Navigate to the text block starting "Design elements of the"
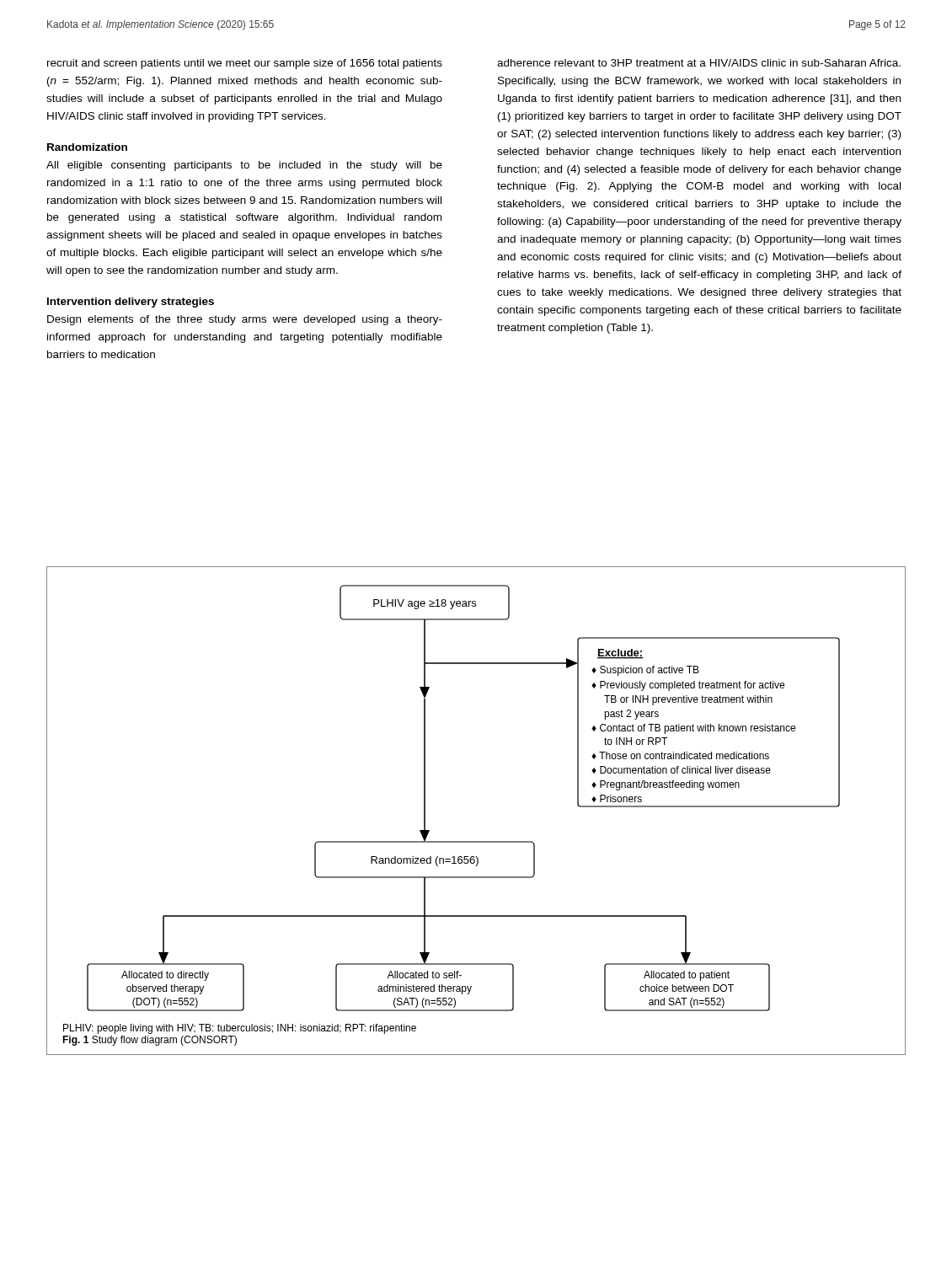The width and height of the screenshot is (952, 1264). (x=244, y=337)
